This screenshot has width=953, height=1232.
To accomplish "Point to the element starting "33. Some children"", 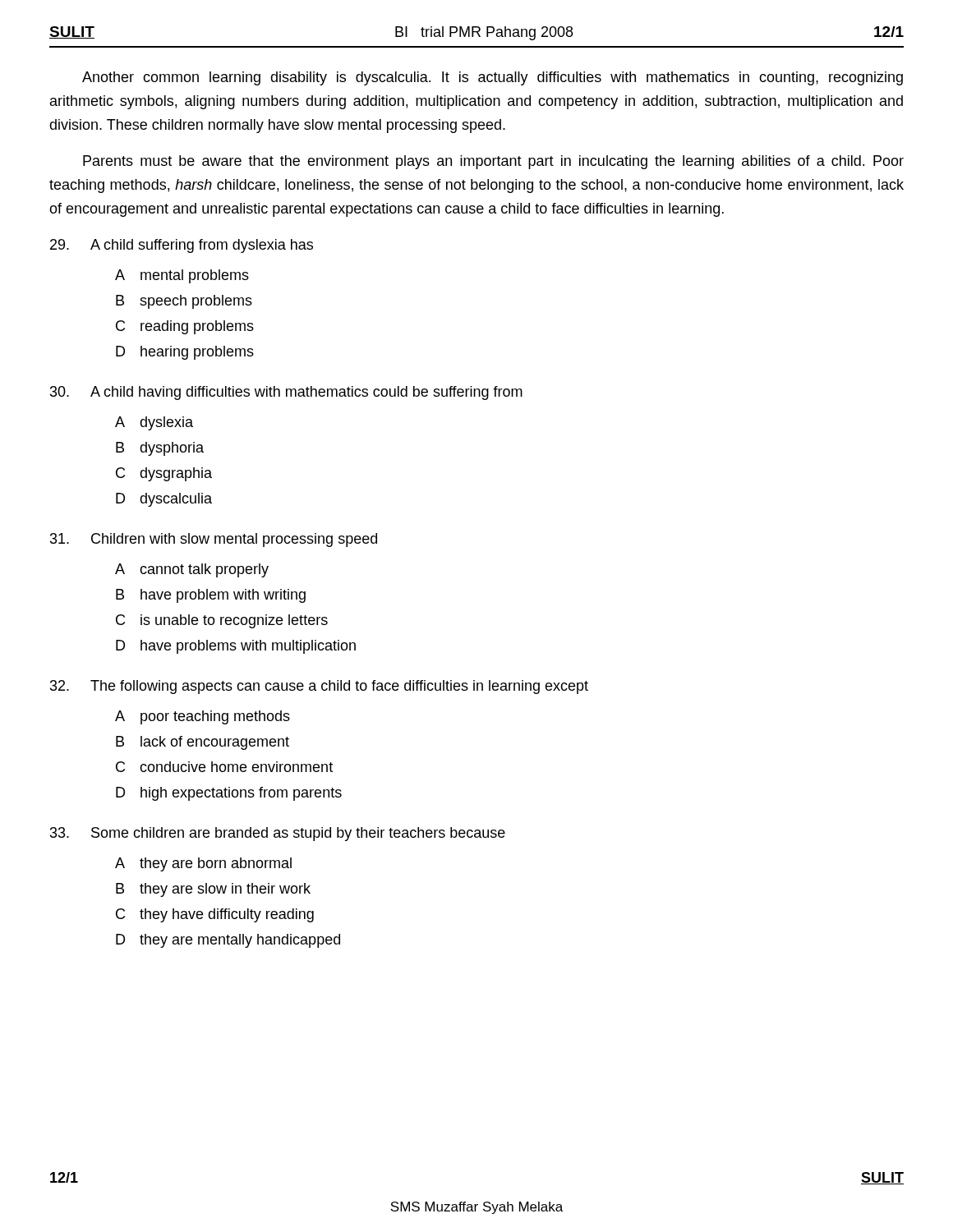I will 476,833.
